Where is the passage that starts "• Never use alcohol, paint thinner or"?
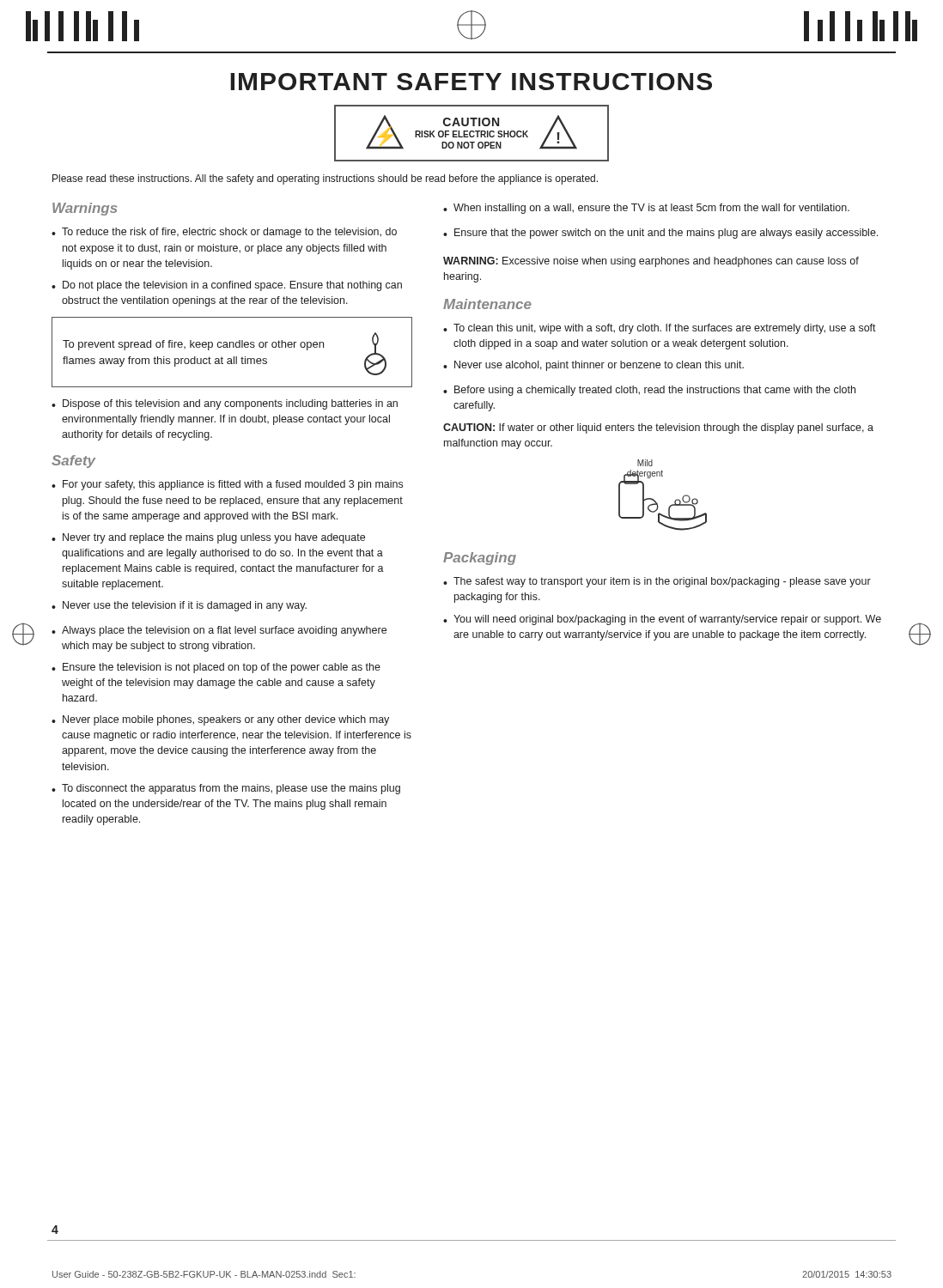The height and width of the screenshot is (1288, 943). tap(594, 367)
